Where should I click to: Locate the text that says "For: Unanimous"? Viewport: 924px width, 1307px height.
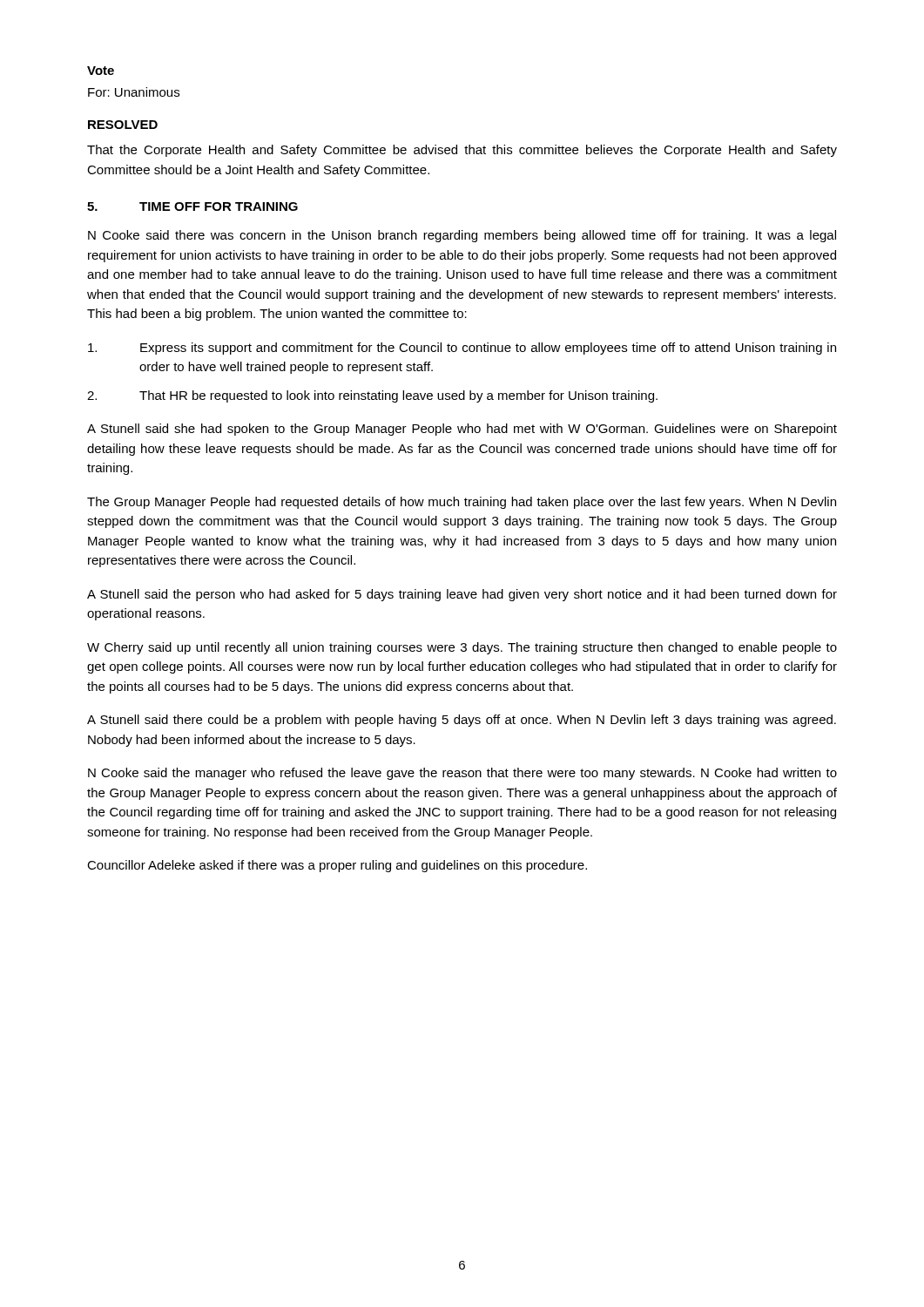pos(134,92)
